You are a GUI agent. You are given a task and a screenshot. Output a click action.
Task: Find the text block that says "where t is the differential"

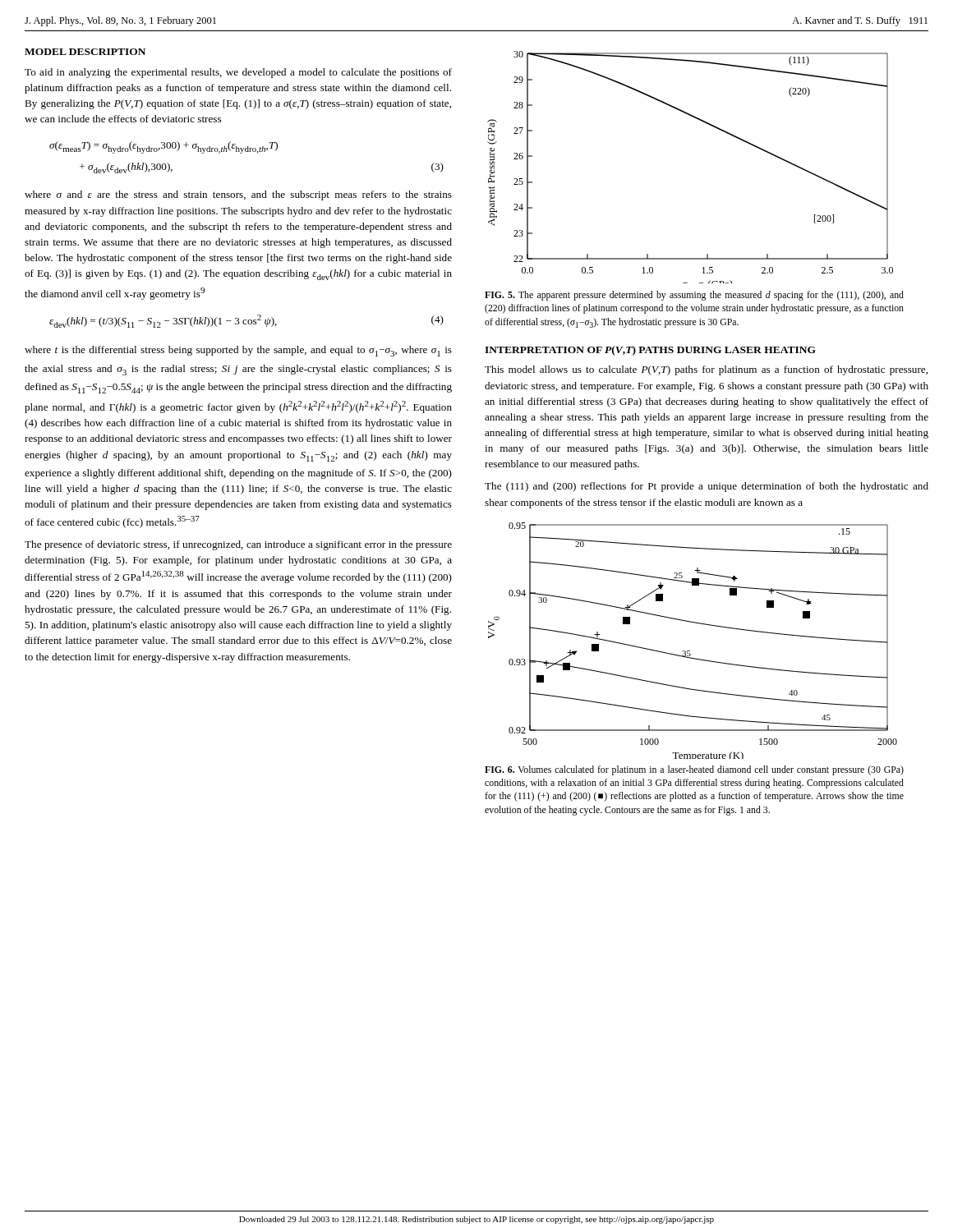pyautogui.click(x=238, y=436)
